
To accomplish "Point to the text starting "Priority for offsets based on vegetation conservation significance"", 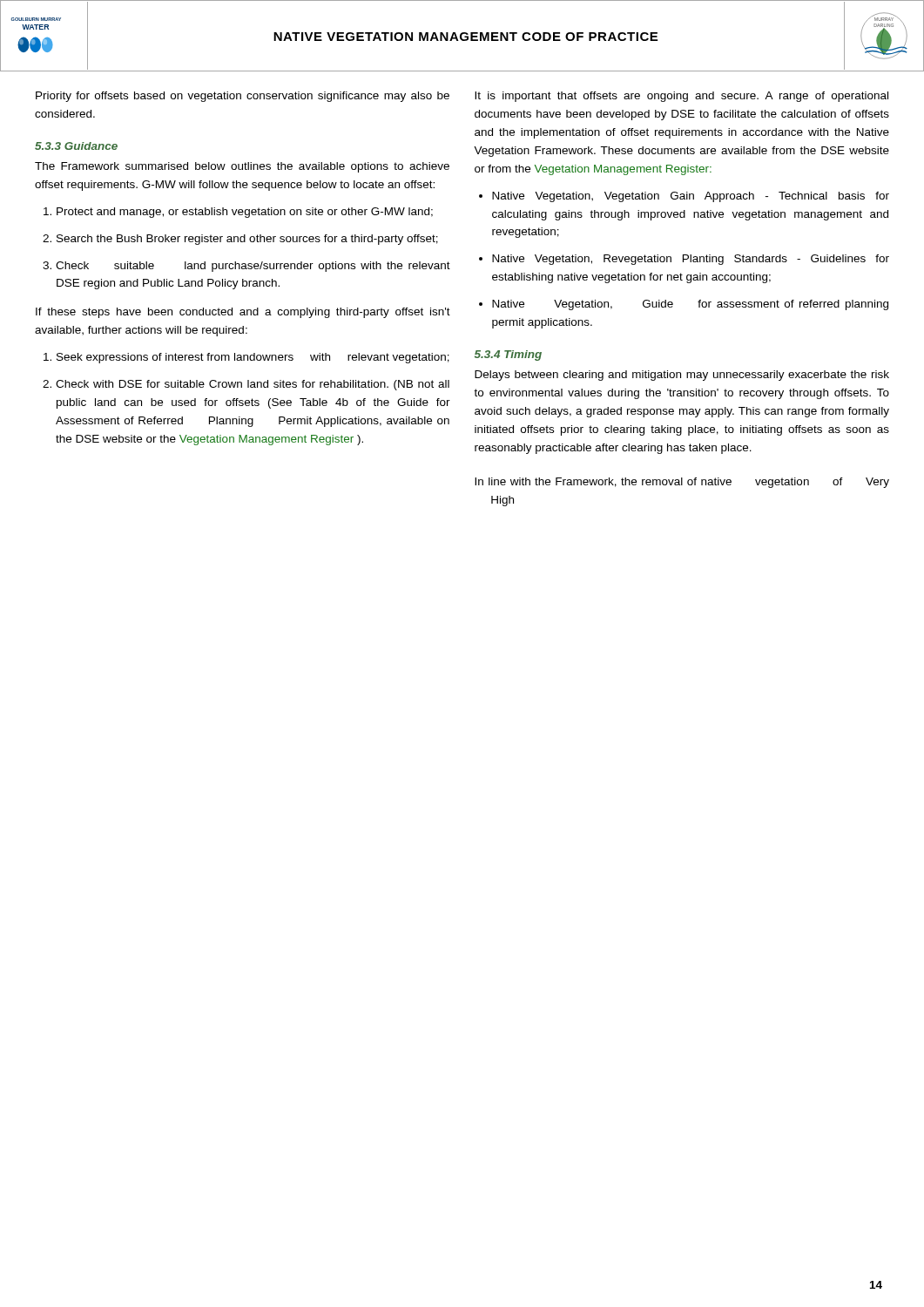I will point(242,104).
